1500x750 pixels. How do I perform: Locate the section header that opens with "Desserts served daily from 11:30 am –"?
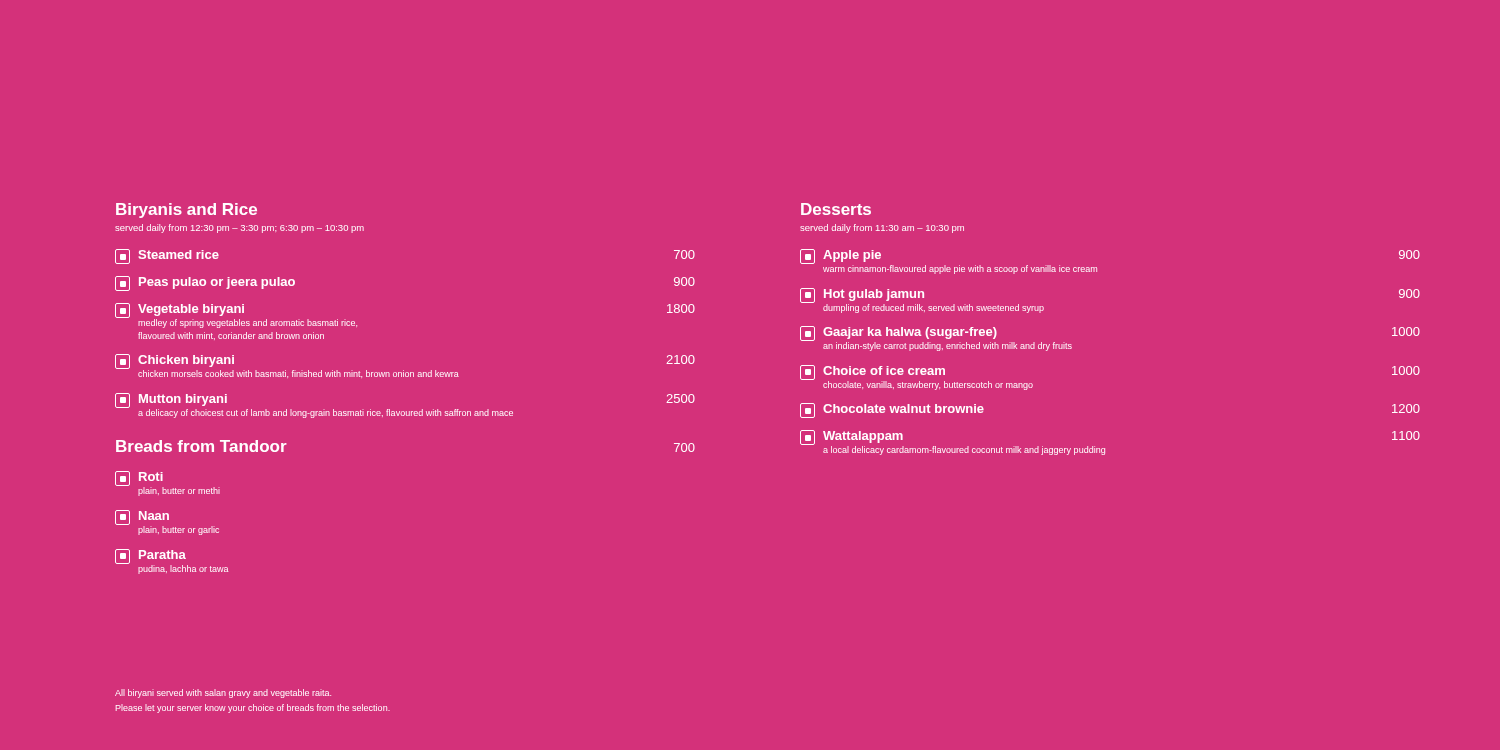point(836,209)
